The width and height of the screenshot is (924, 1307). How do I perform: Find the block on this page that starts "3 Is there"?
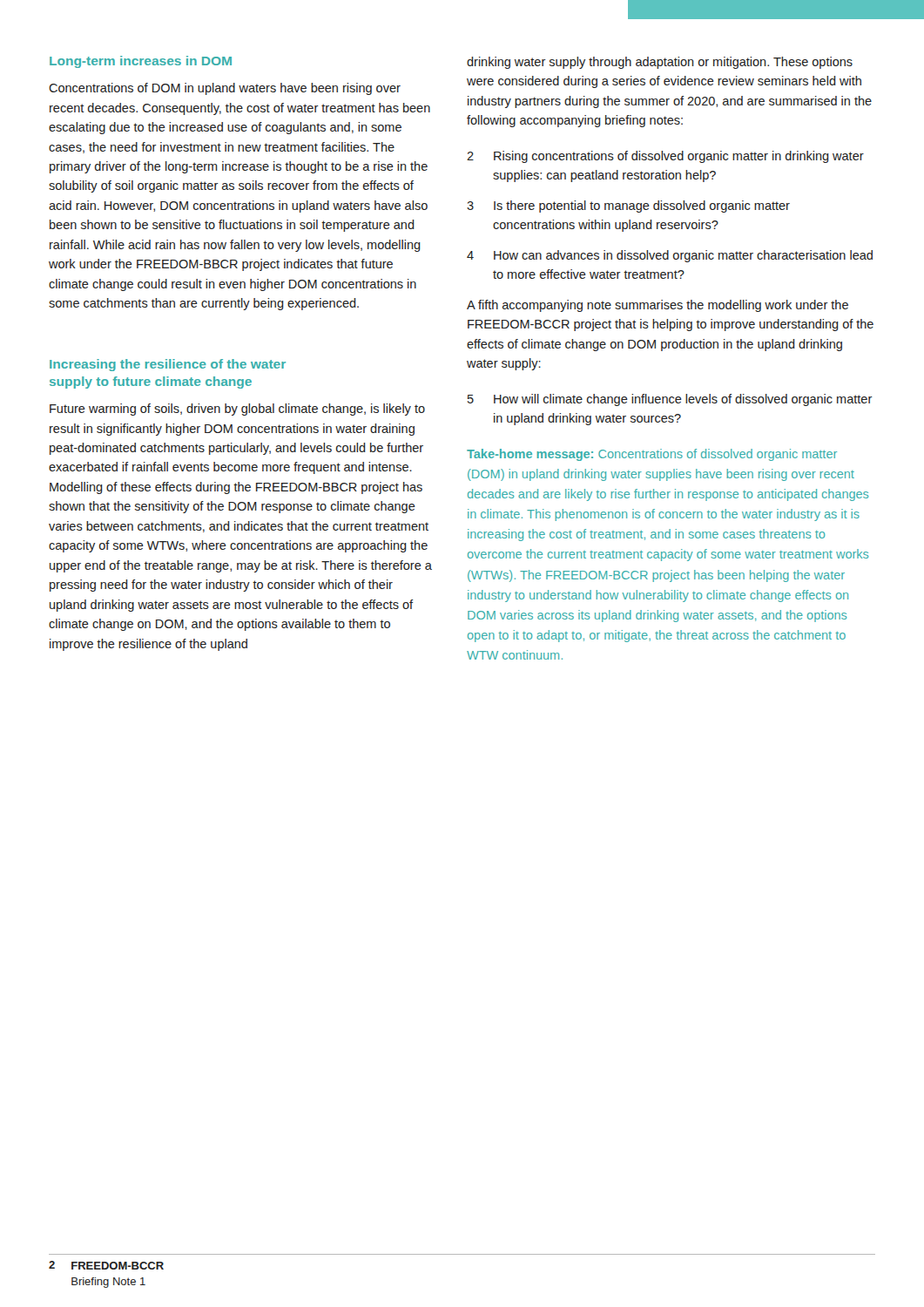[671, 215]
